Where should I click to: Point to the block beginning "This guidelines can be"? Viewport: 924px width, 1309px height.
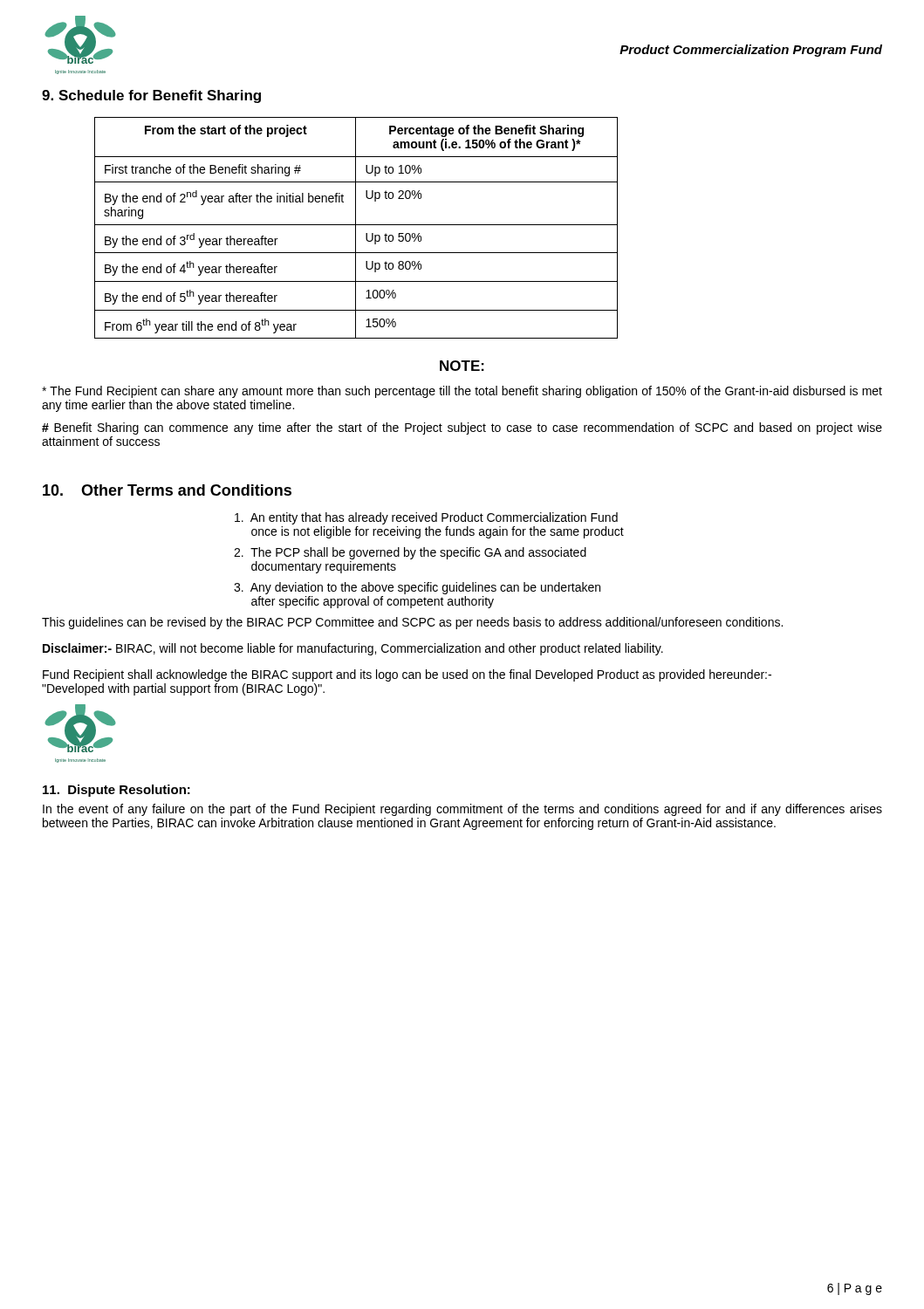[x=413, y=622]
